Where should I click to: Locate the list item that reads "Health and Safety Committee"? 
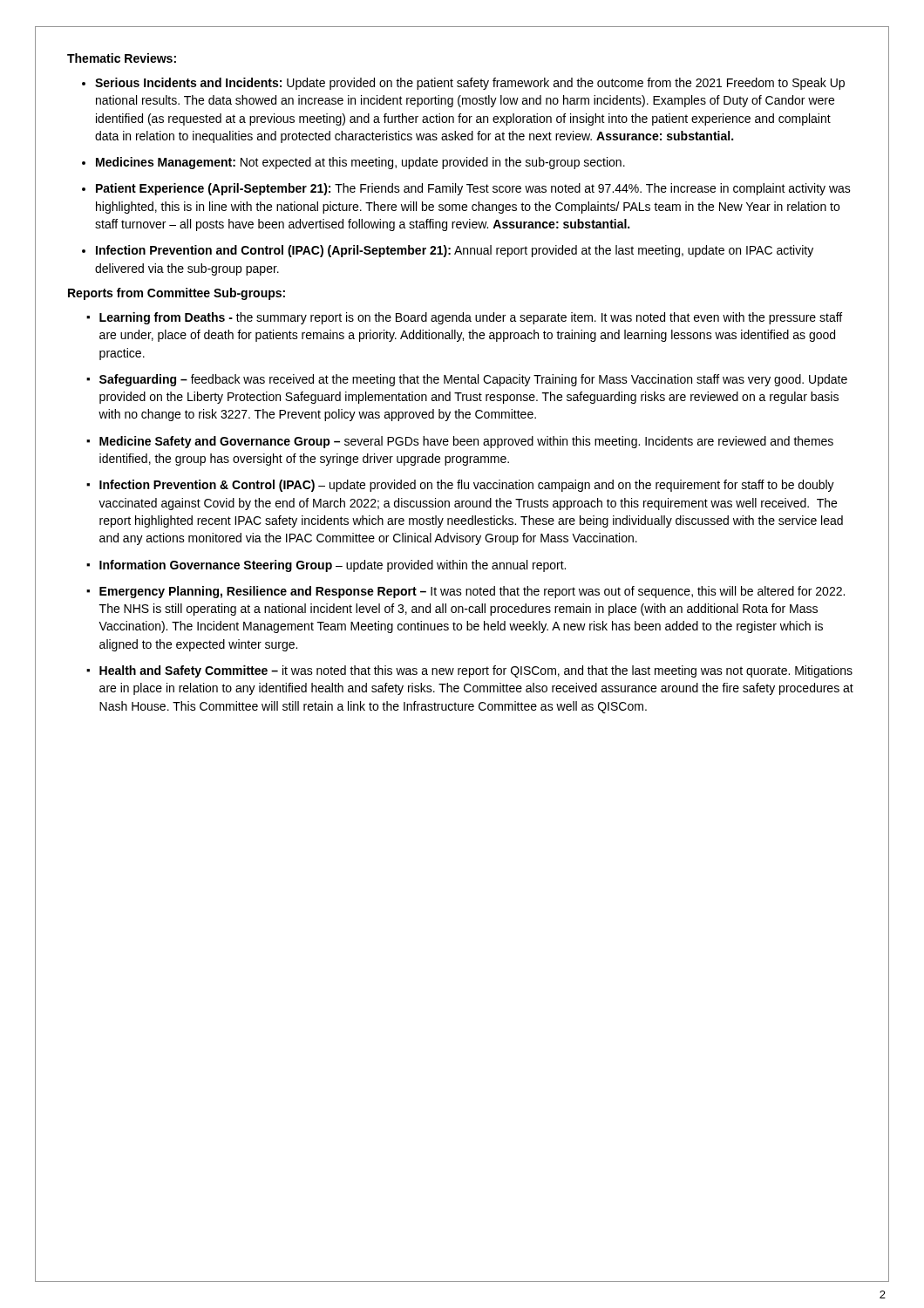click(478, 688)
